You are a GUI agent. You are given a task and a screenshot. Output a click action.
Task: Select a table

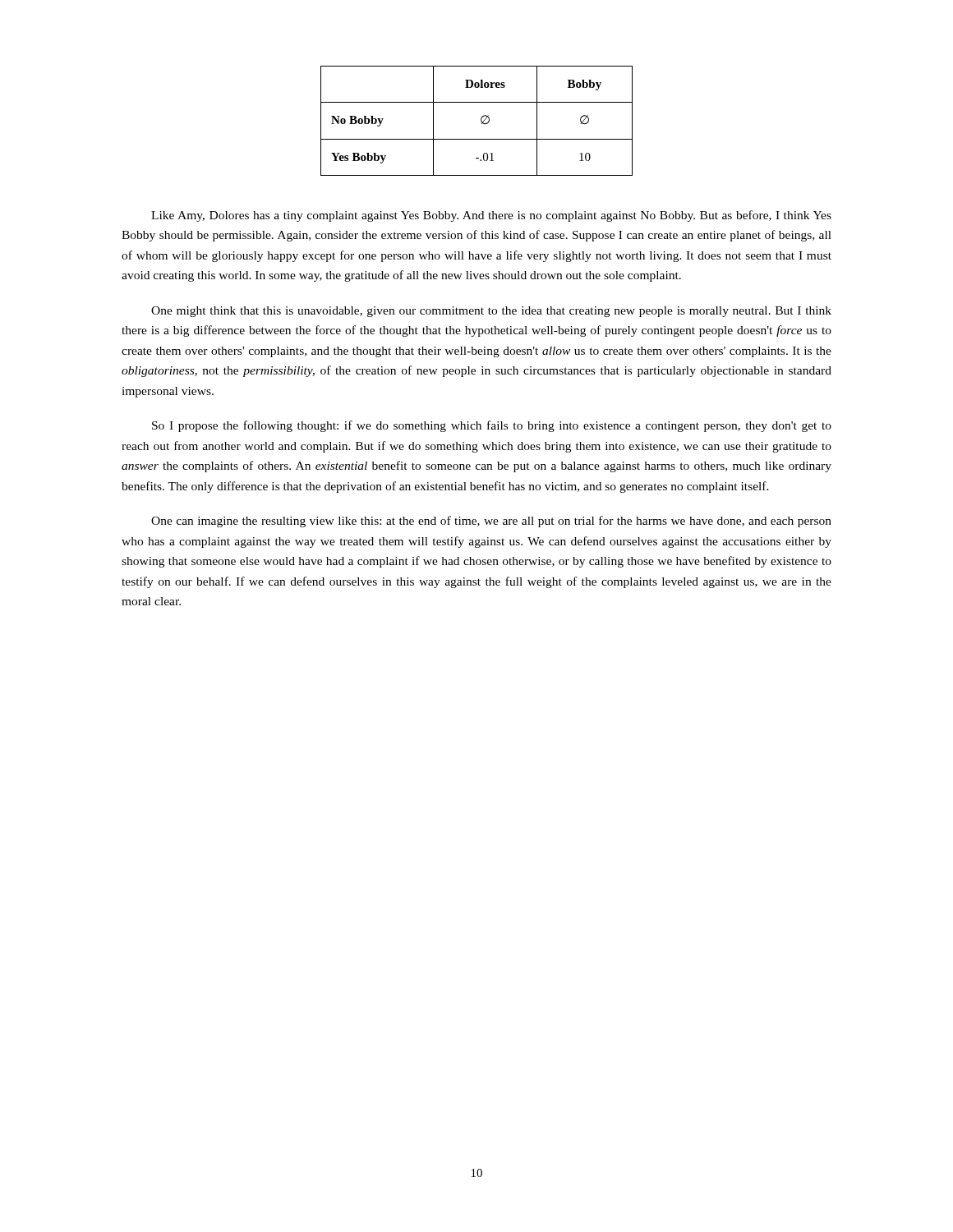[476, 121]
